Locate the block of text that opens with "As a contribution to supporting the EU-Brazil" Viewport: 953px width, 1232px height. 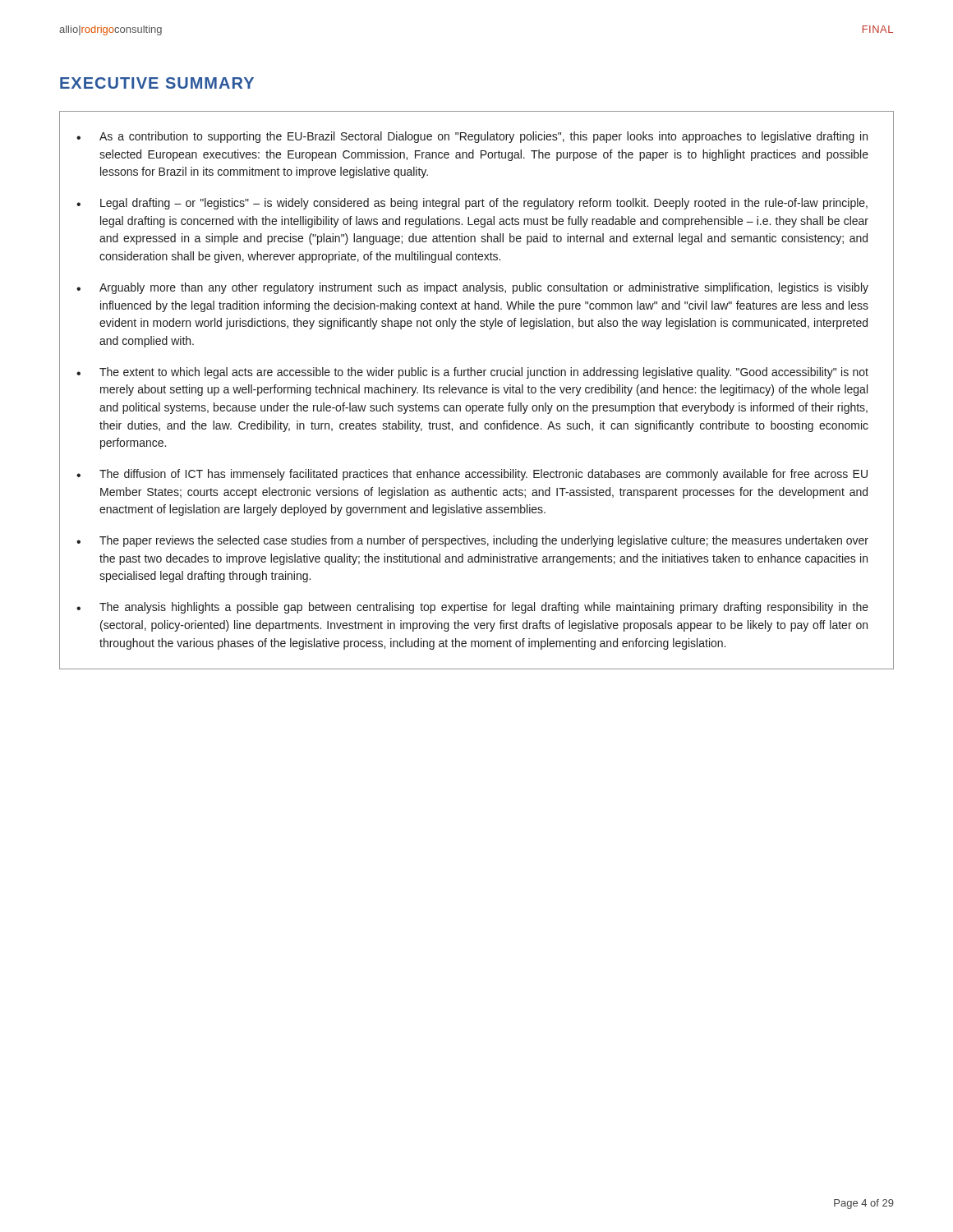point(484,155)
